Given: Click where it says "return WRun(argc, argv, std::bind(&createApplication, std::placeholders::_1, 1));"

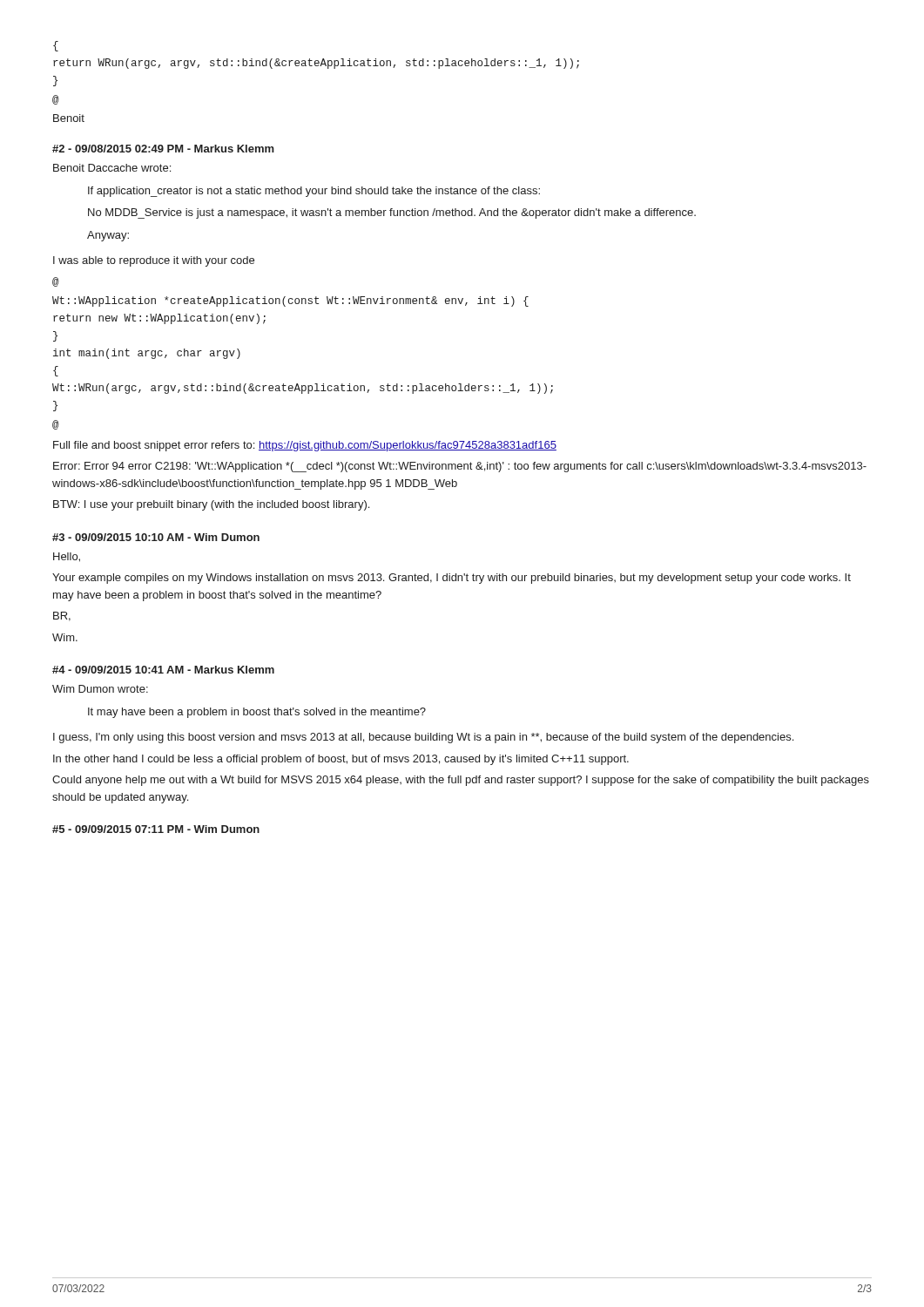Looking at the screenshot, I should [317, 64].
